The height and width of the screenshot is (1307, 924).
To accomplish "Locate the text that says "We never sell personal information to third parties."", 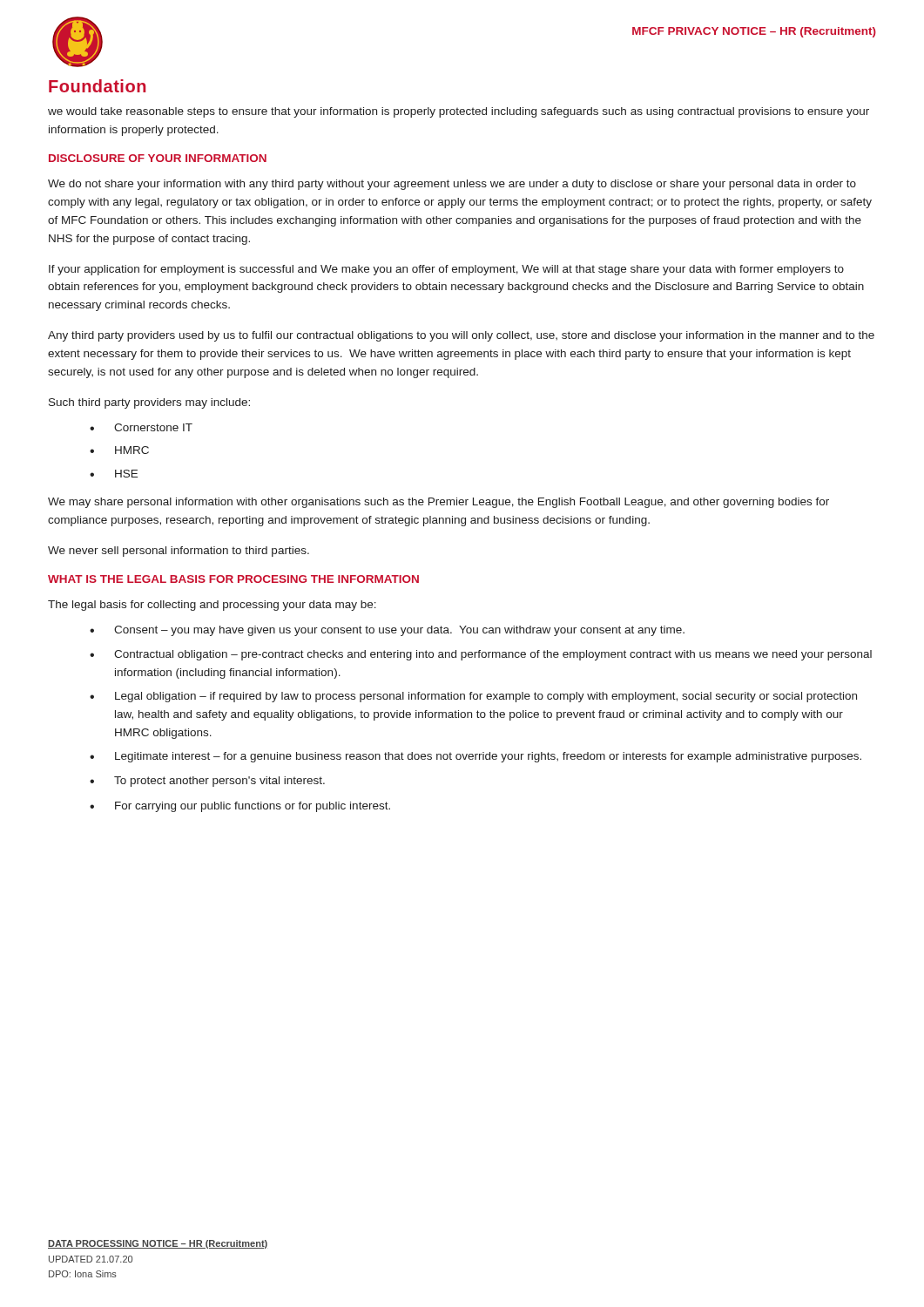I will [x=179, y=550].
